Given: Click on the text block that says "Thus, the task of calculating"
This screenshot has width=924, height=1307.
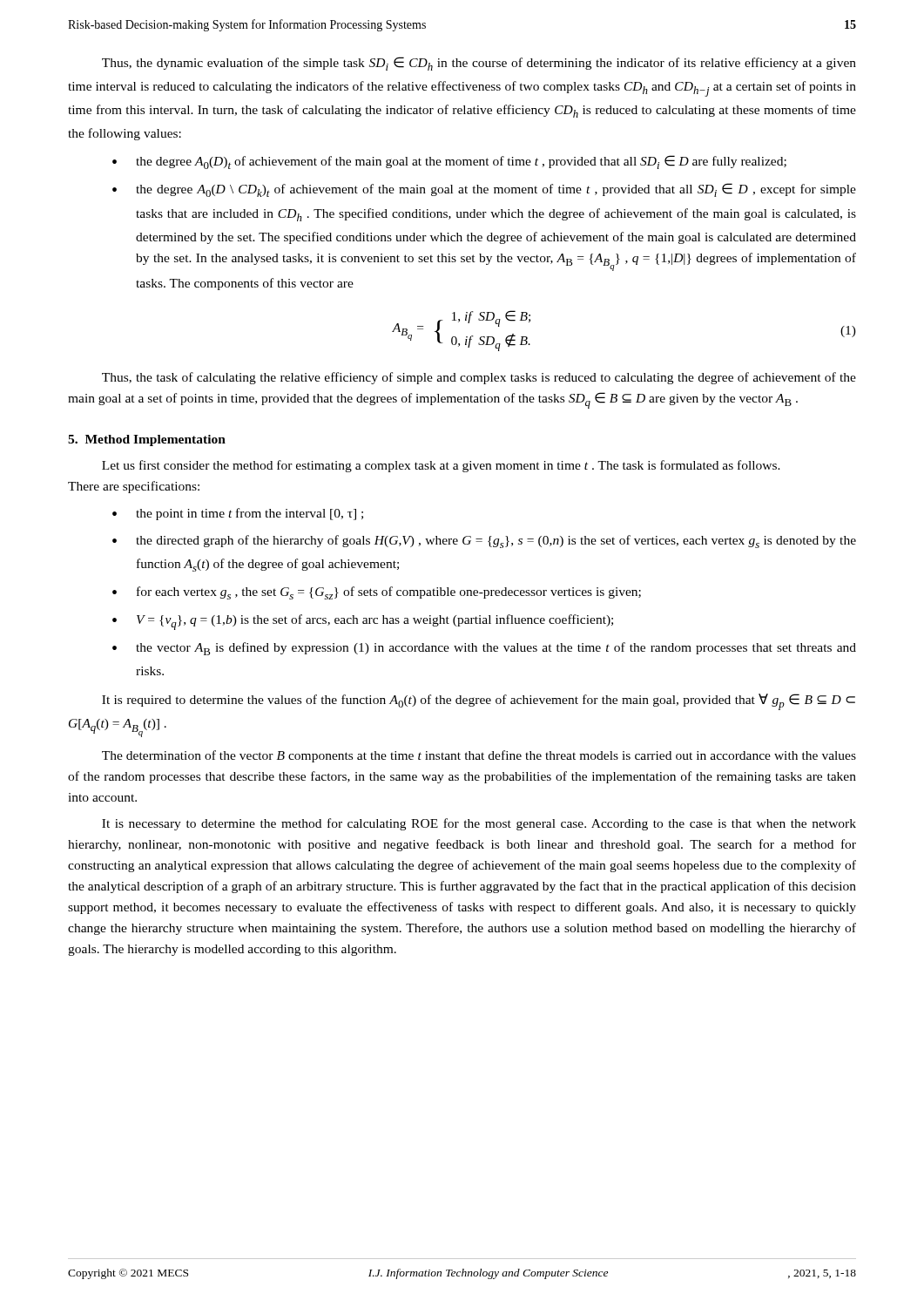Looking at the screenshot, I should tap(462, 389).
